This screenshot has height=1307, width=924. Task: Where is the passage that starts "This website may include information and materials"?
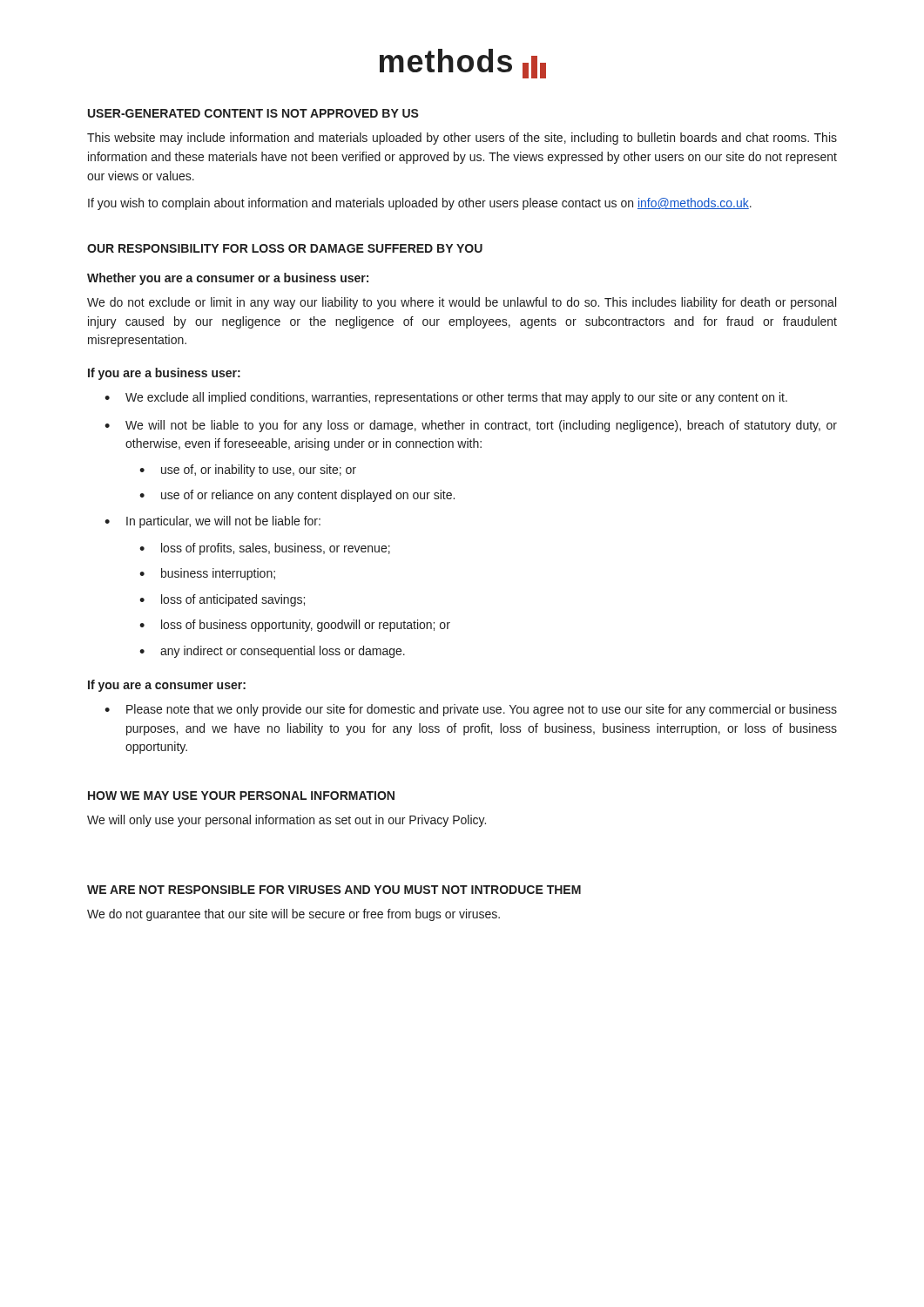coord(462,157)
